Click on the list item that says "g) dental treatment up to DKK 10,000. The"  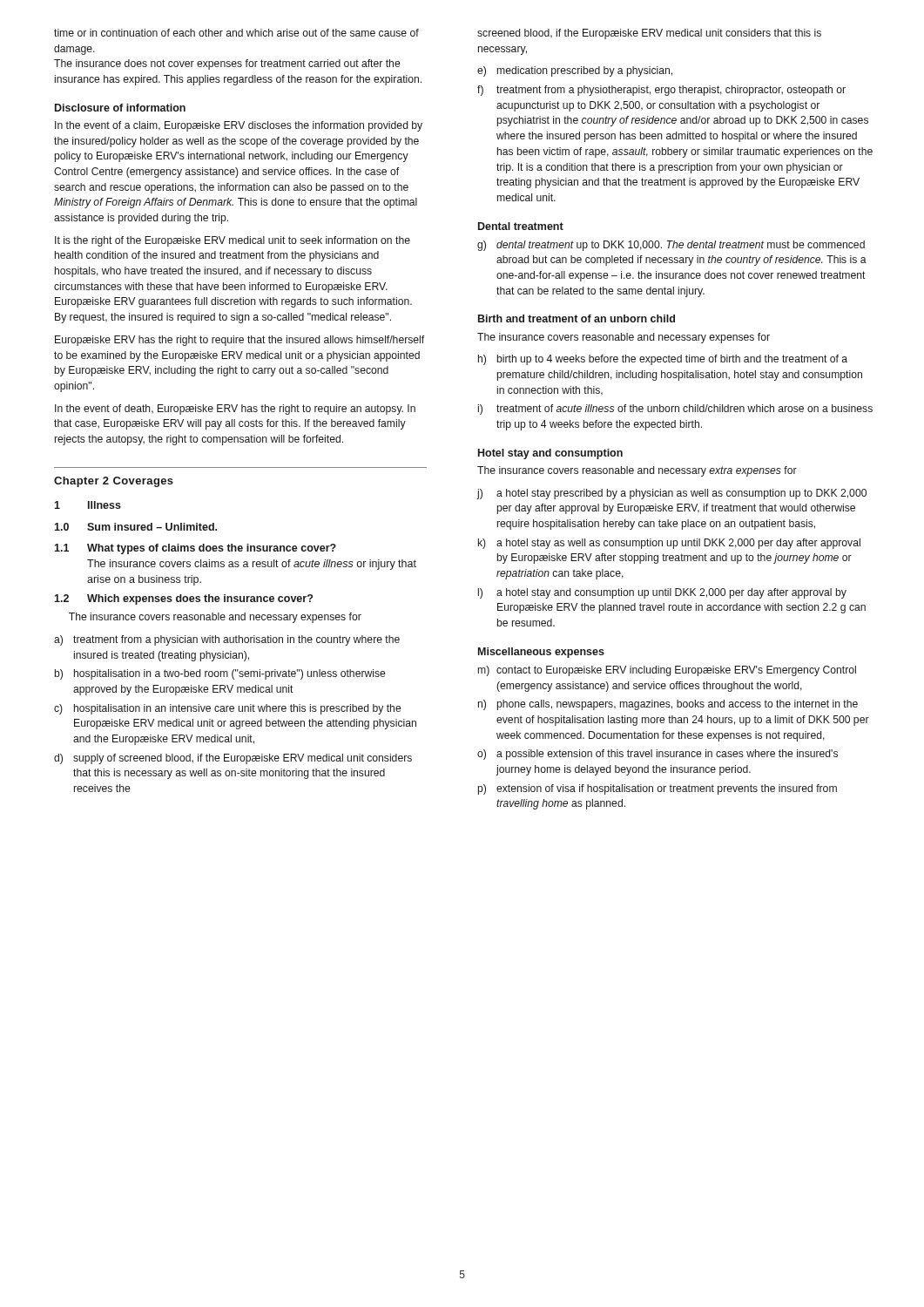click(675, 268)
